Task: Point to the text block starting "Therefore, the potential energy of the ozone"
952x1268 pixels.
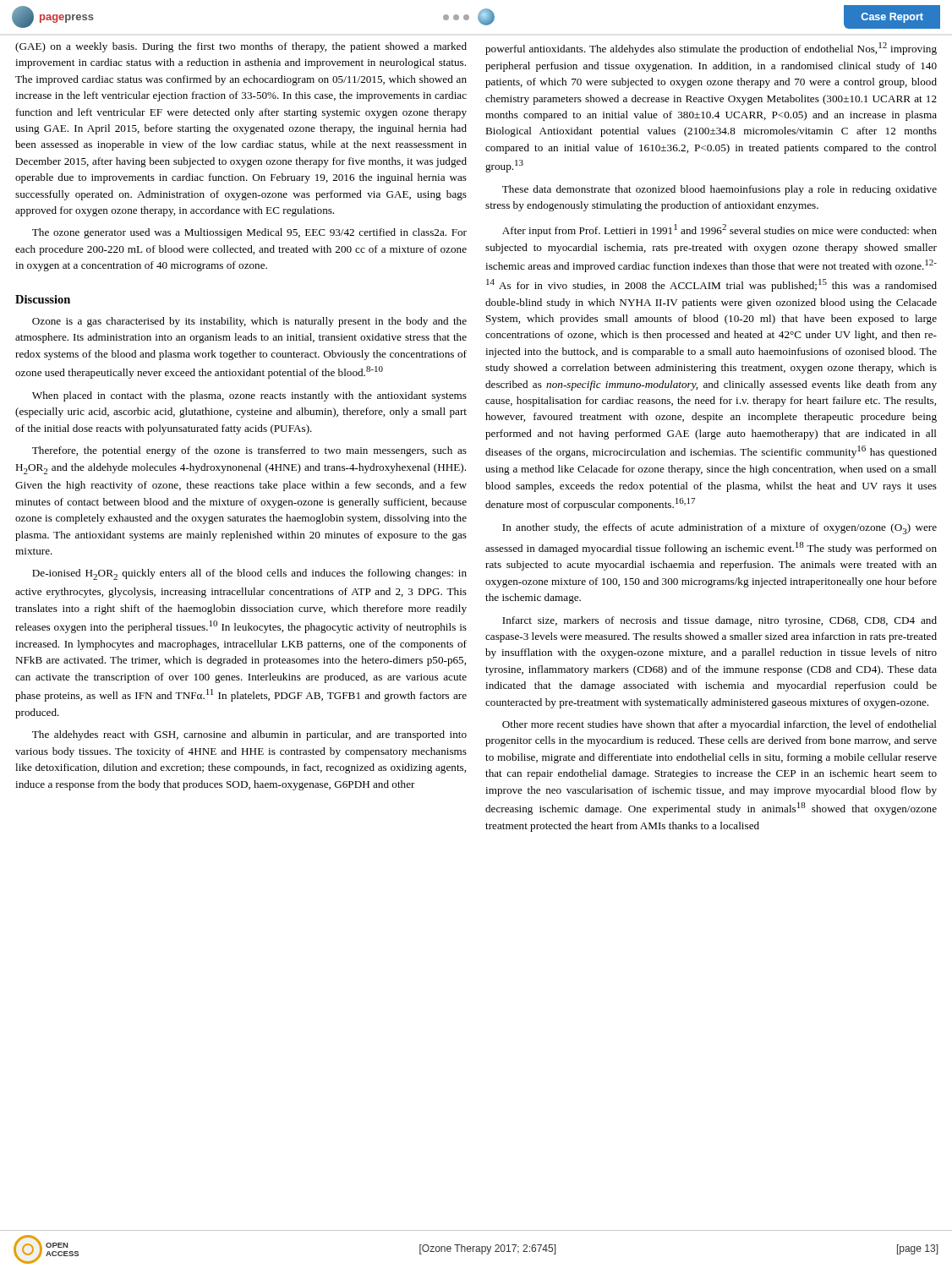Action: click(x=241, y=501)
